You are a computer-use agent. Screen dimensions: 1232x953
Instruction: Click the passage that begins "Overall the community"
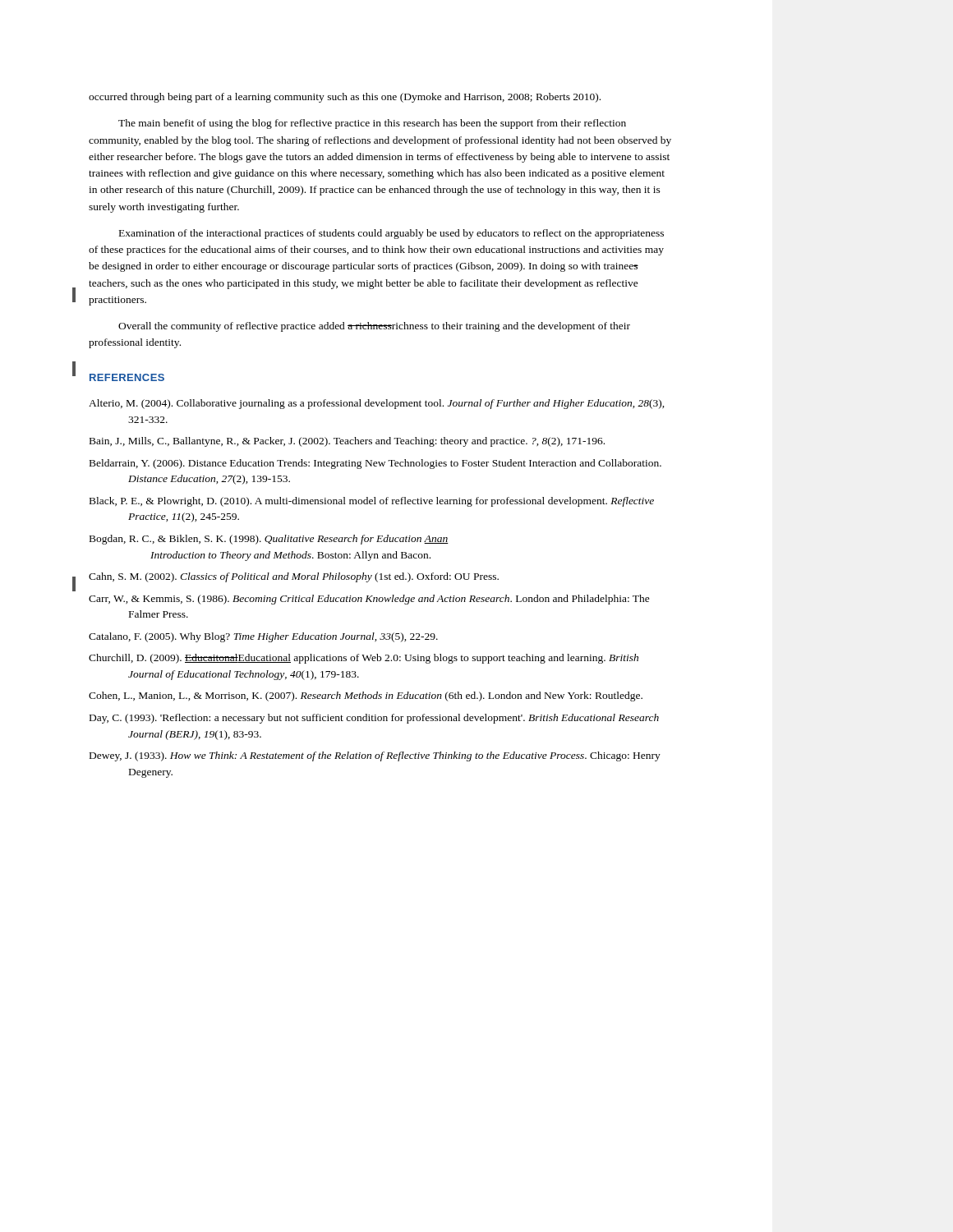coord(380,334)
